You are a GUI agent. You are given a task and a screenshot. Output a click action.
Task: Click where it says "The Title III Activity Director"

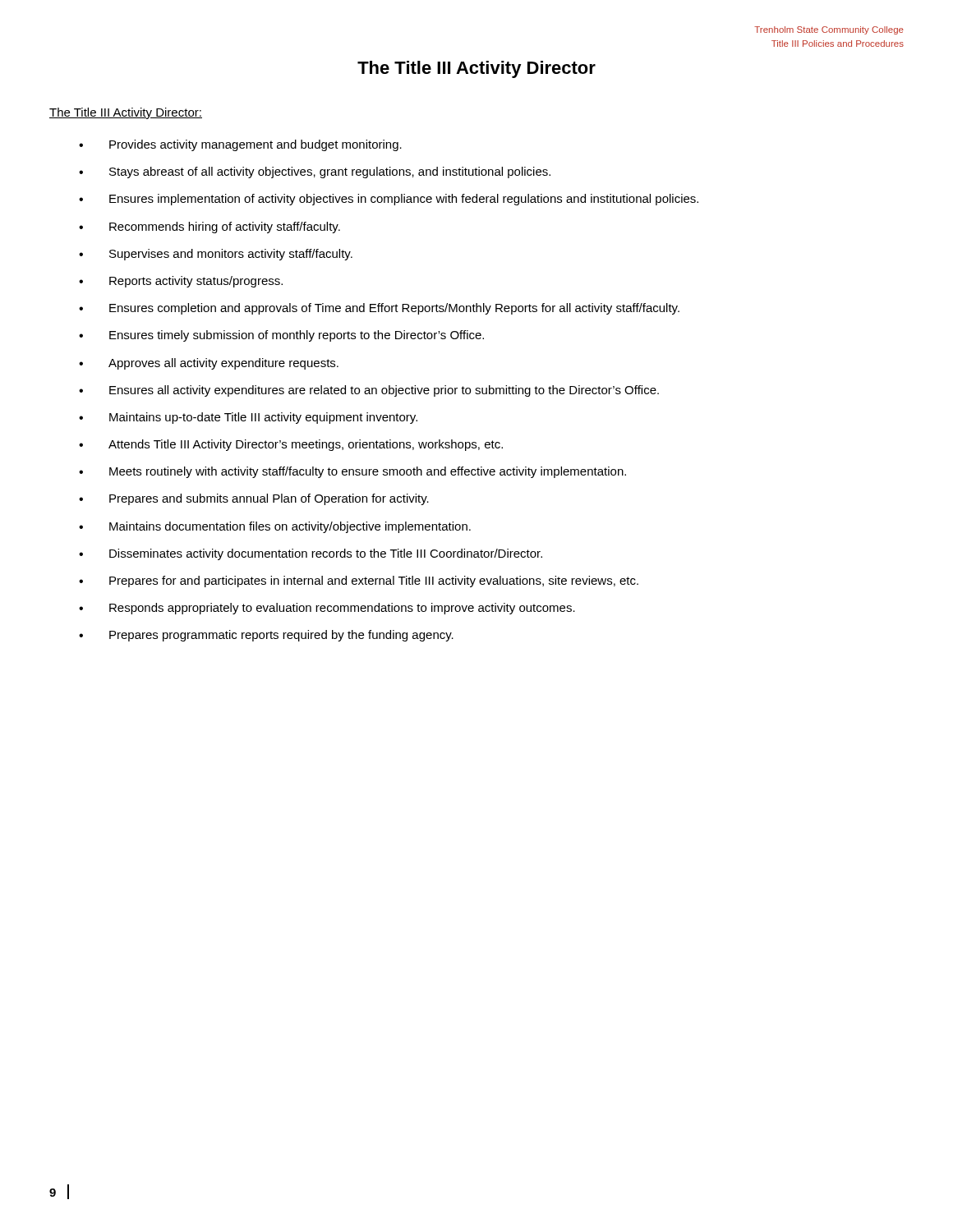[476, 68]
